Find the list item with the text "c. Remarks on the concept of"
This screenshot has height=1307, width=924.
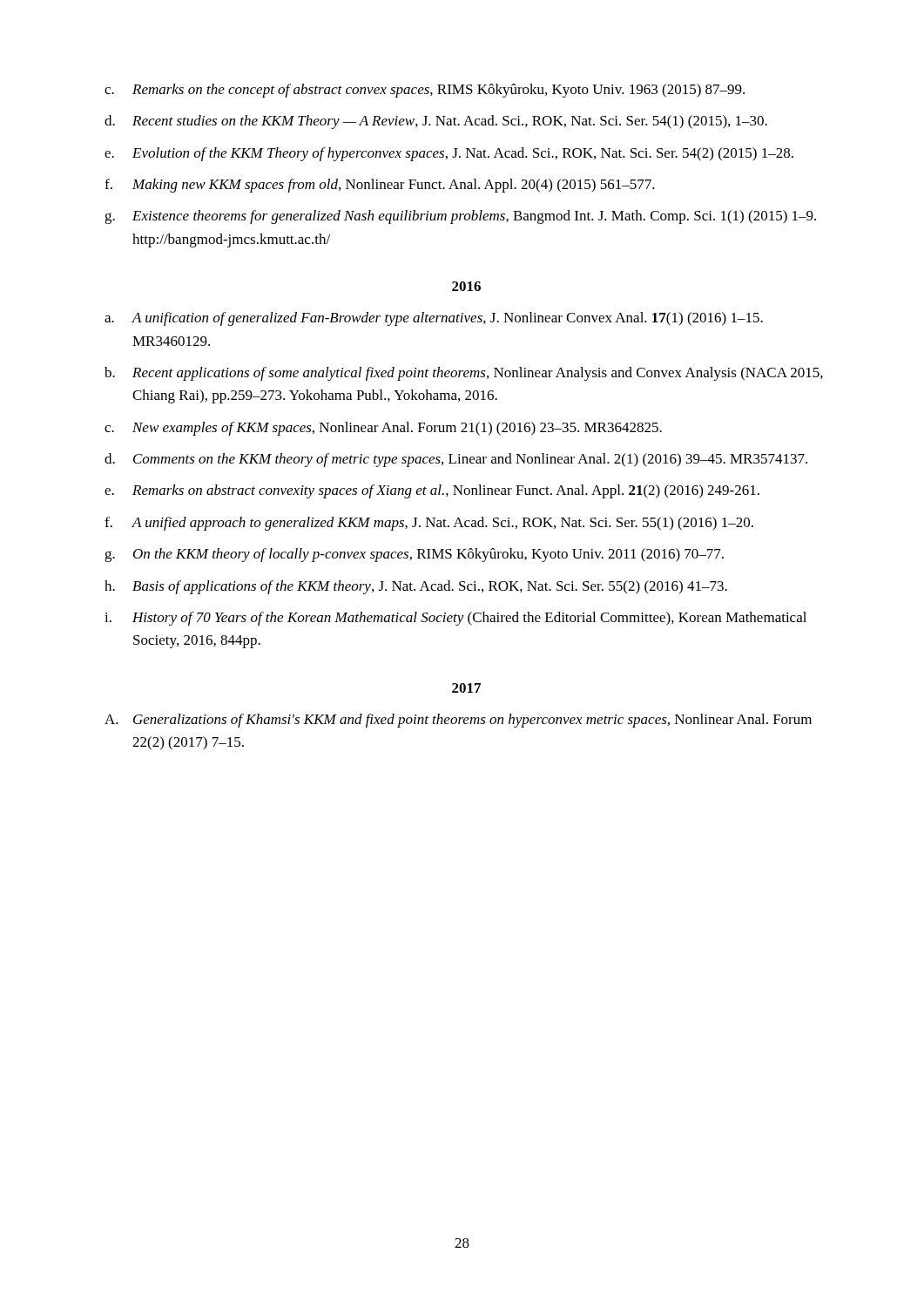(425, 90)
